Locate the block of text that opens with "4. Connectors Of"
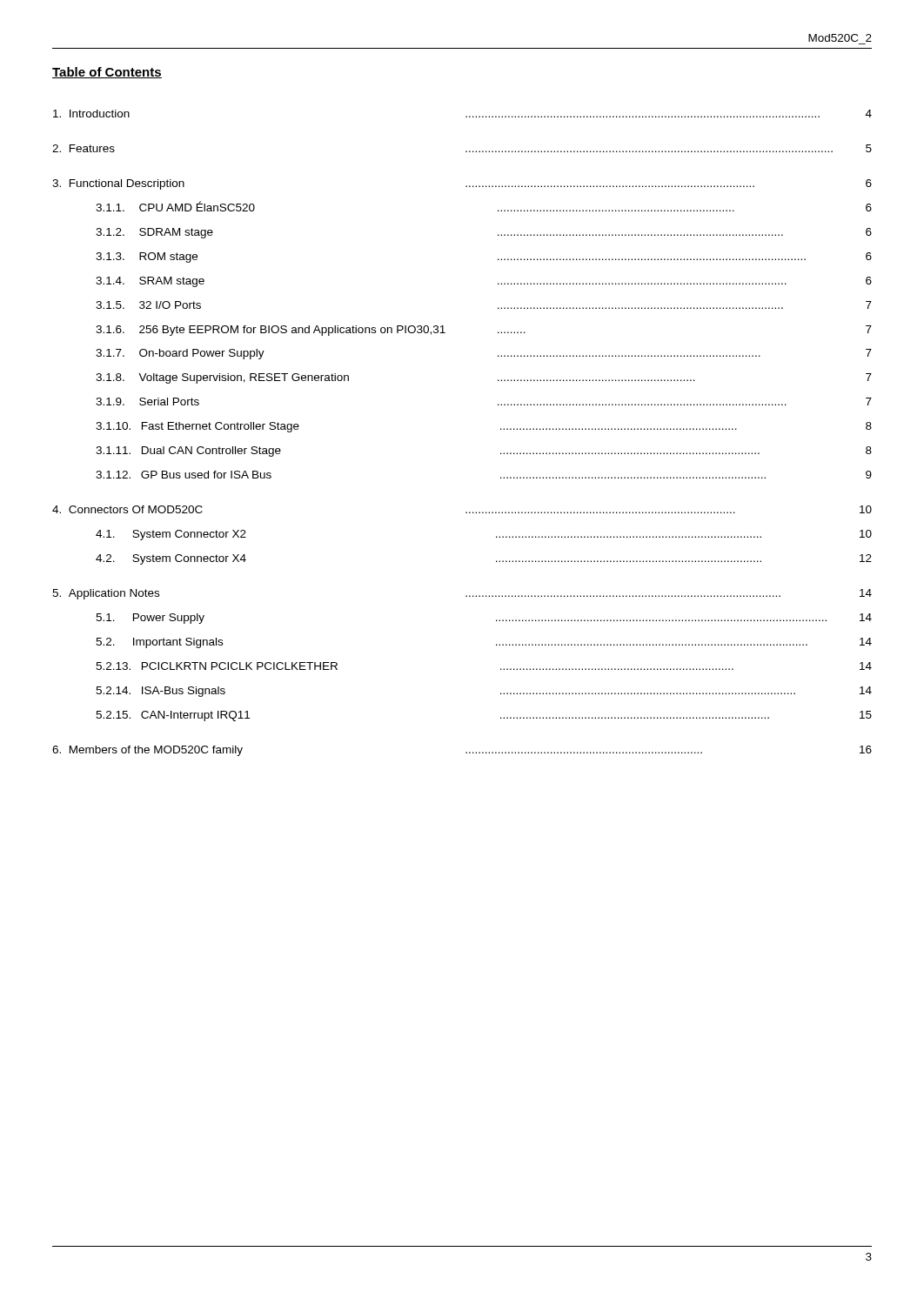 [x=462, y=511]
